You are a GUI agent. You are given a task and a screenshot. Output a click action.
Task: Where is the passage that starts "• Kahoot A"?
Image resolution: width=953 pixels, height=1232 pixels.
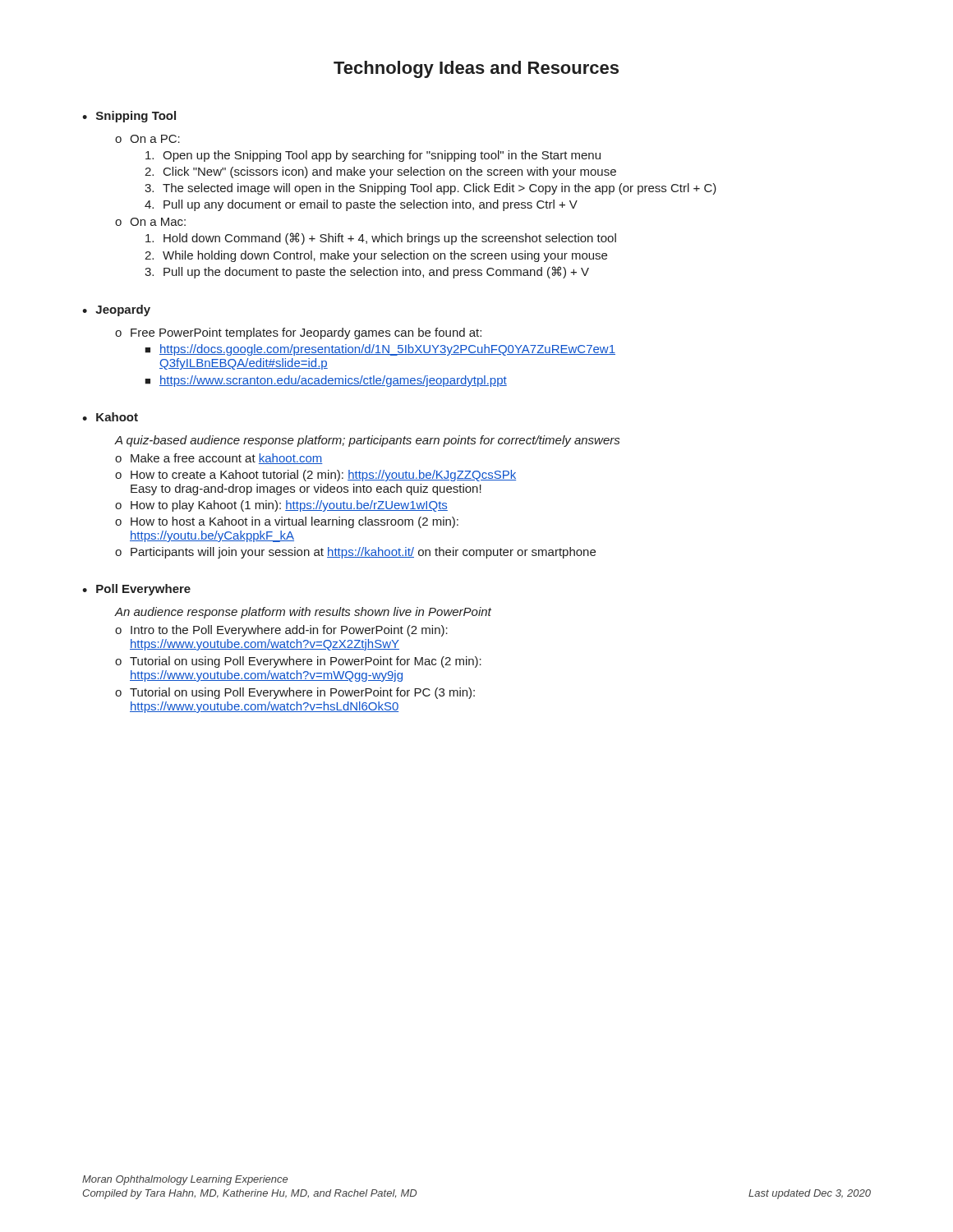point(476,484)
